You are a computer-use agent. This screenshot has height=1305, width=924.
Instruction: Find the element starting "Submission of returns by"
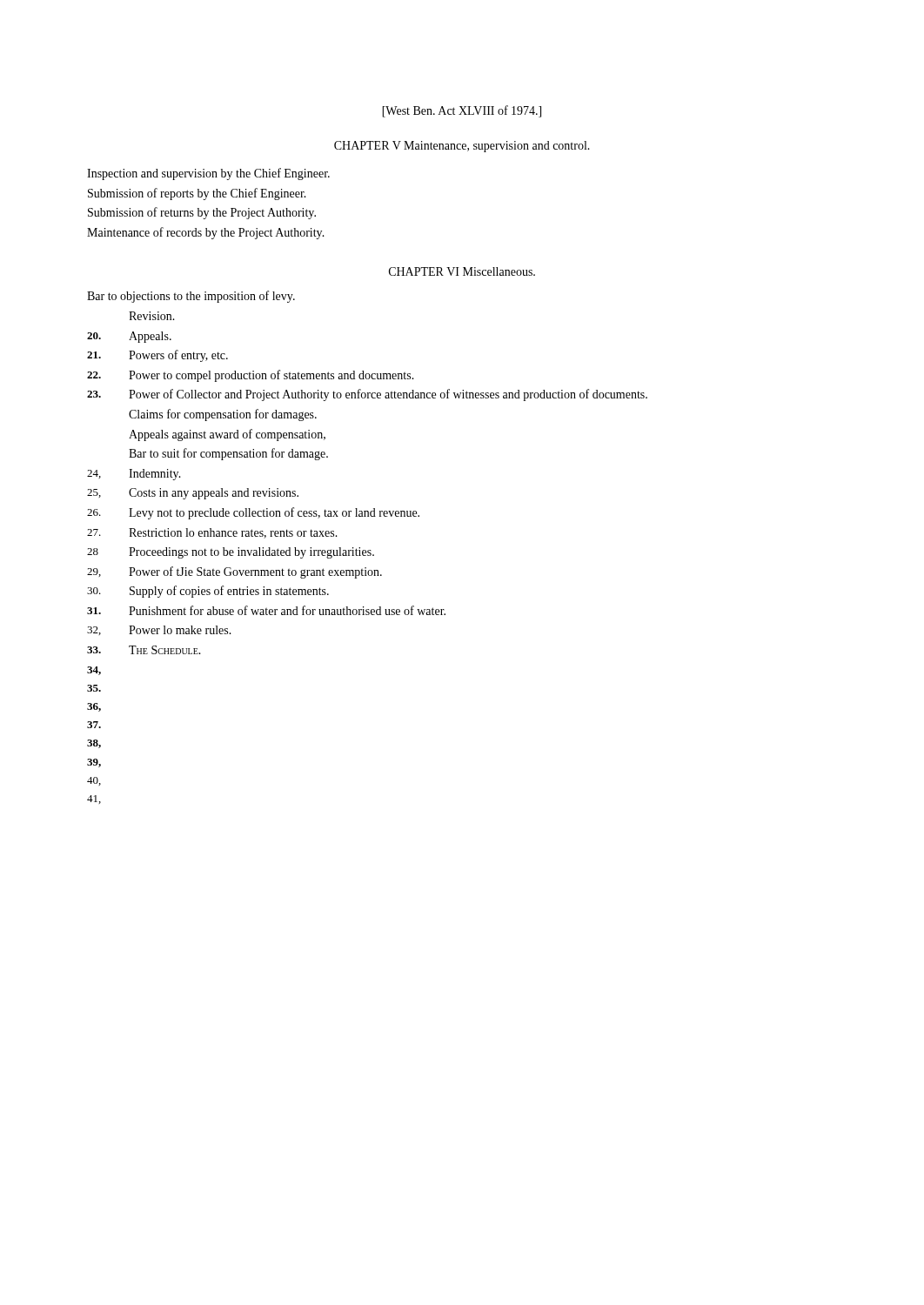pos(202,213)
